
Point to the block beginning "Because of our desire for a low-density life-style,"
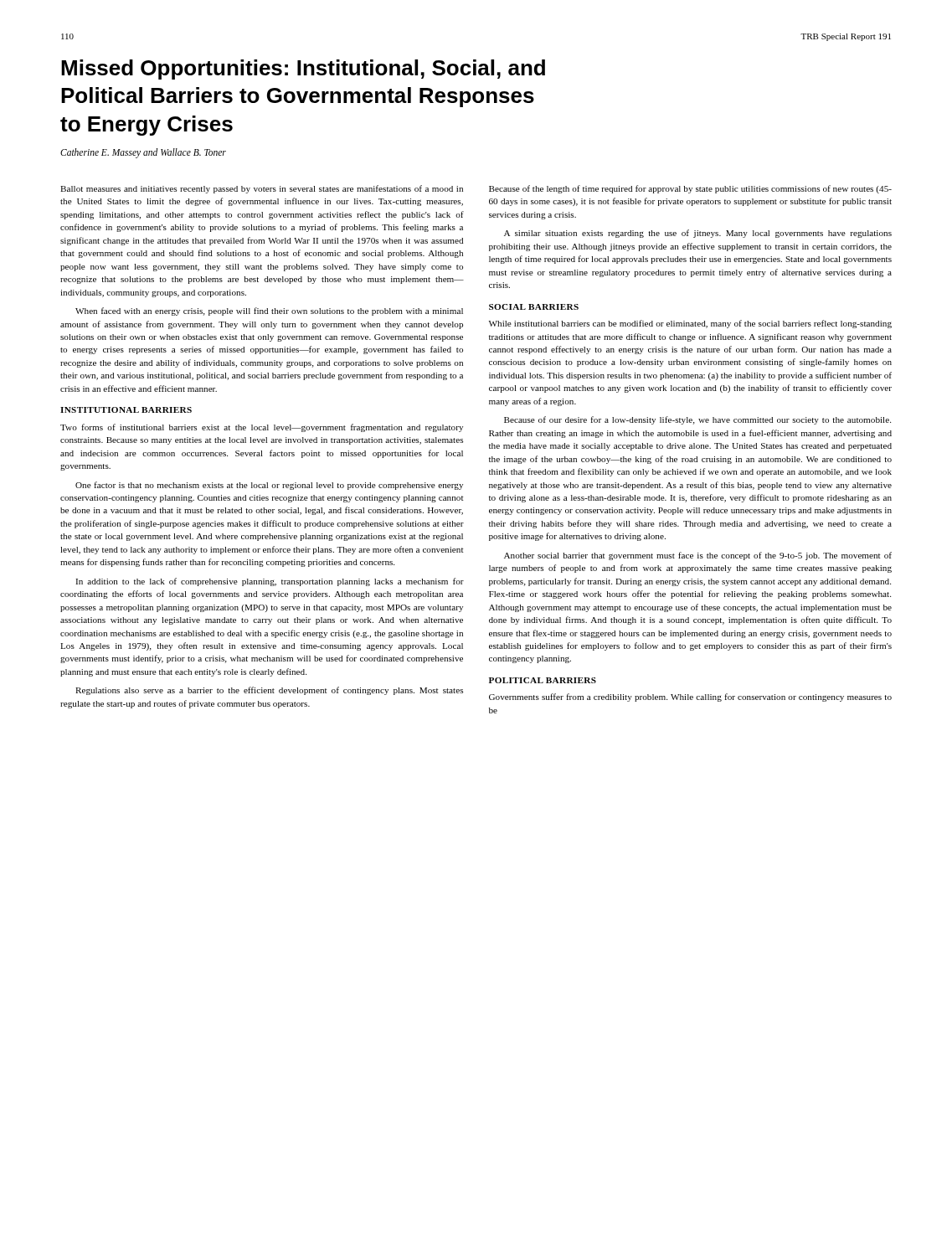pyautogui.click(x=690, y=479)
